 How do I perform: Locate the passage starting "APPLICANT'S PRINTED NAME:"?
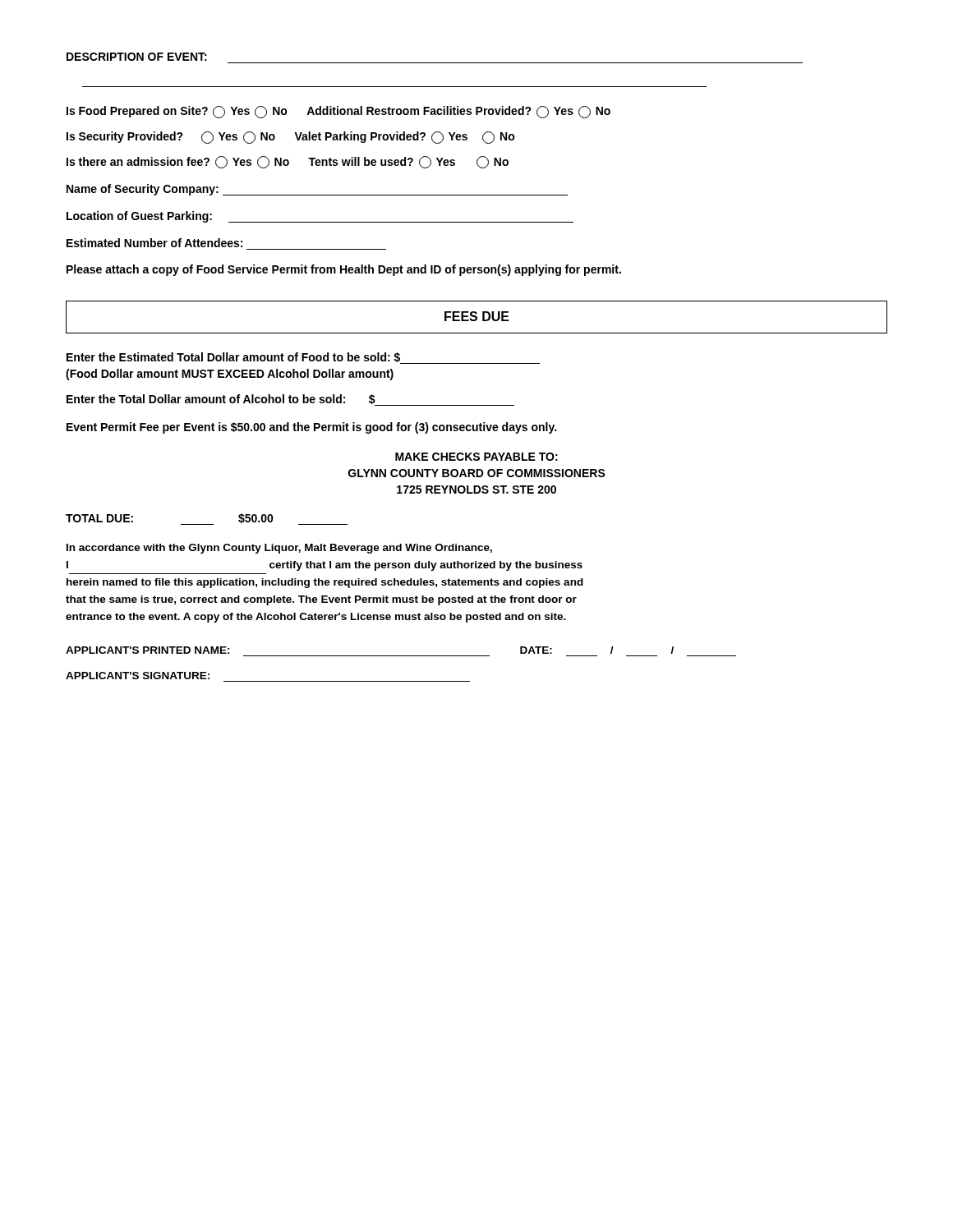pos(401,649)
